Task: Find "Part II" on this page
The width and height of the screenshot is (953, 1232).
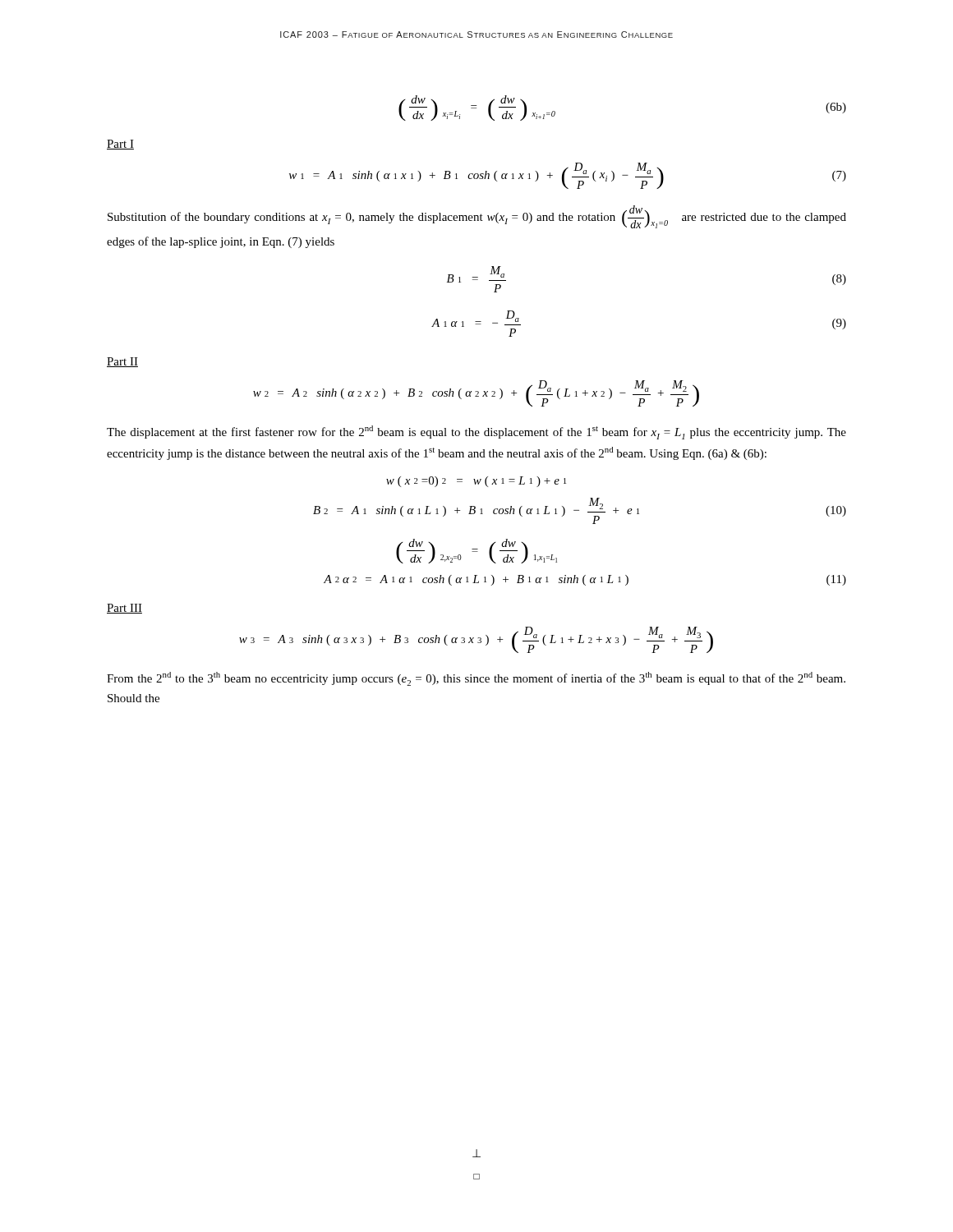Action: pyautogui.click(x=122, y=361)
